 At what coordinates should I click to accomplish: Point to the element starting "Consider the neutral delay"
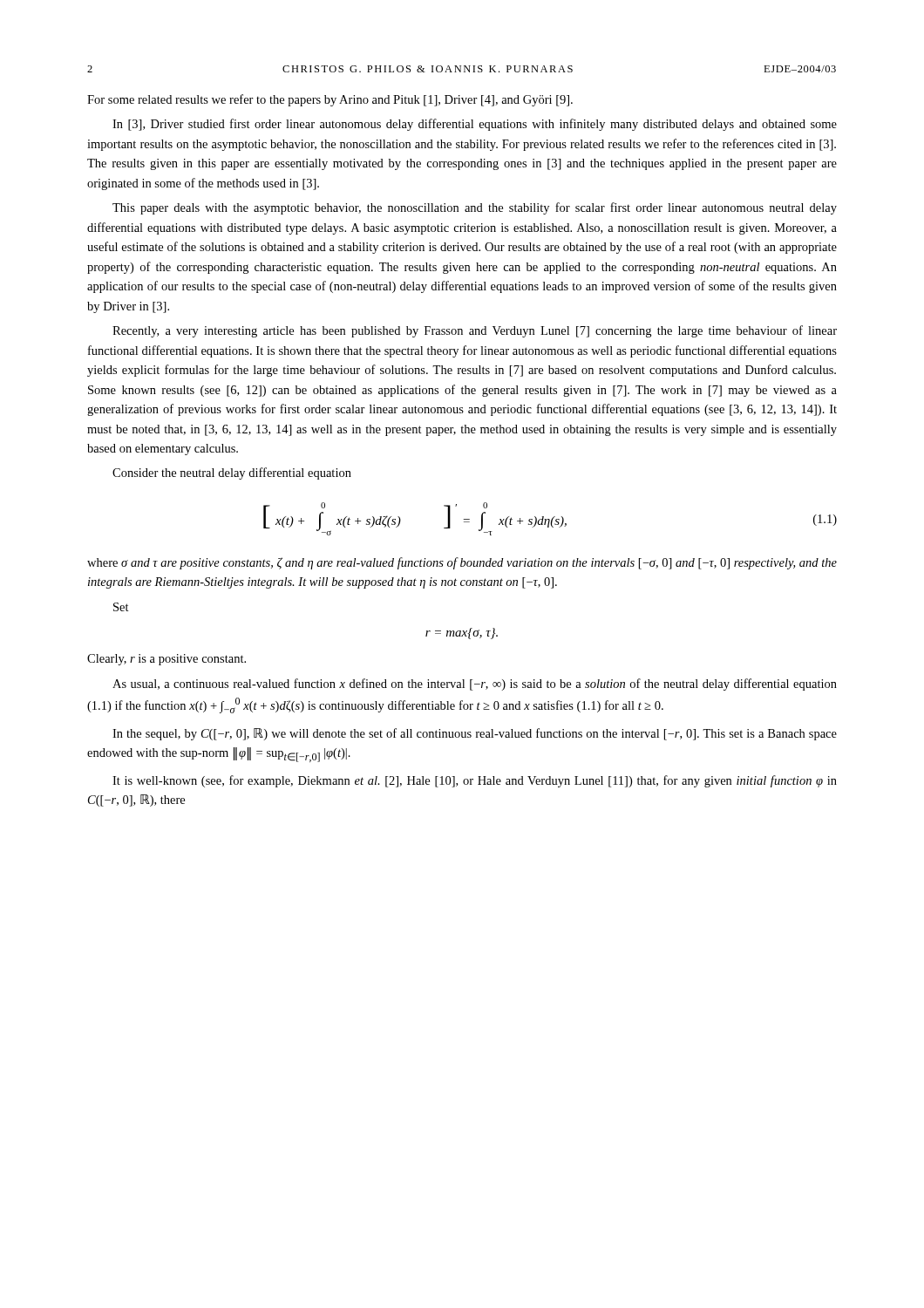[x=232, y=473]
